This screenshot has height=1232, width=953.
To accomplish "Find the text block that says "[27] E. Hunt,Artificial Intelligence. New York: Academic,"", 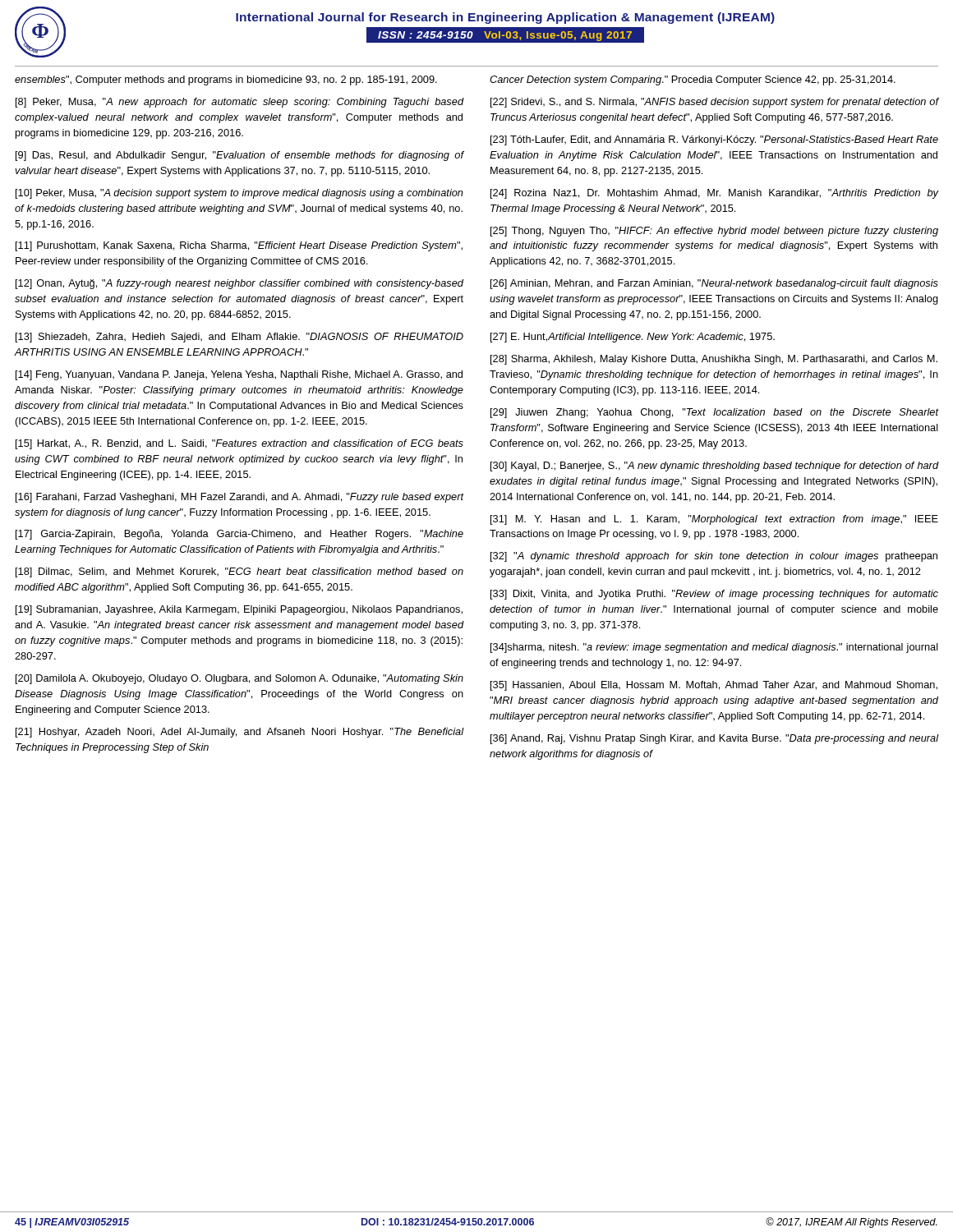I will [714, 337].
